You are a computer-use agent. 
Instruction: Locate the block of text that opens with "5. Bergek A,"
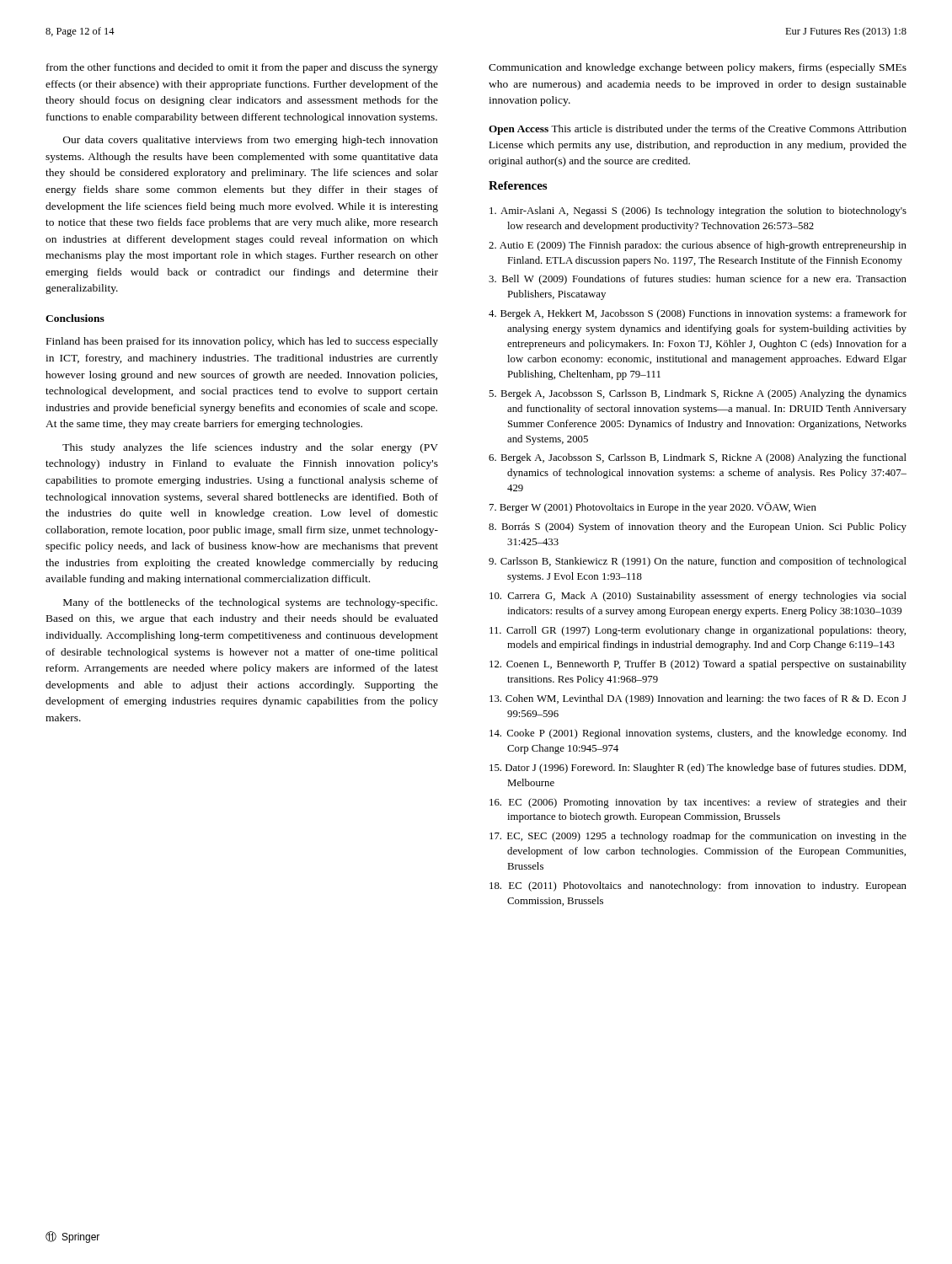698,416
